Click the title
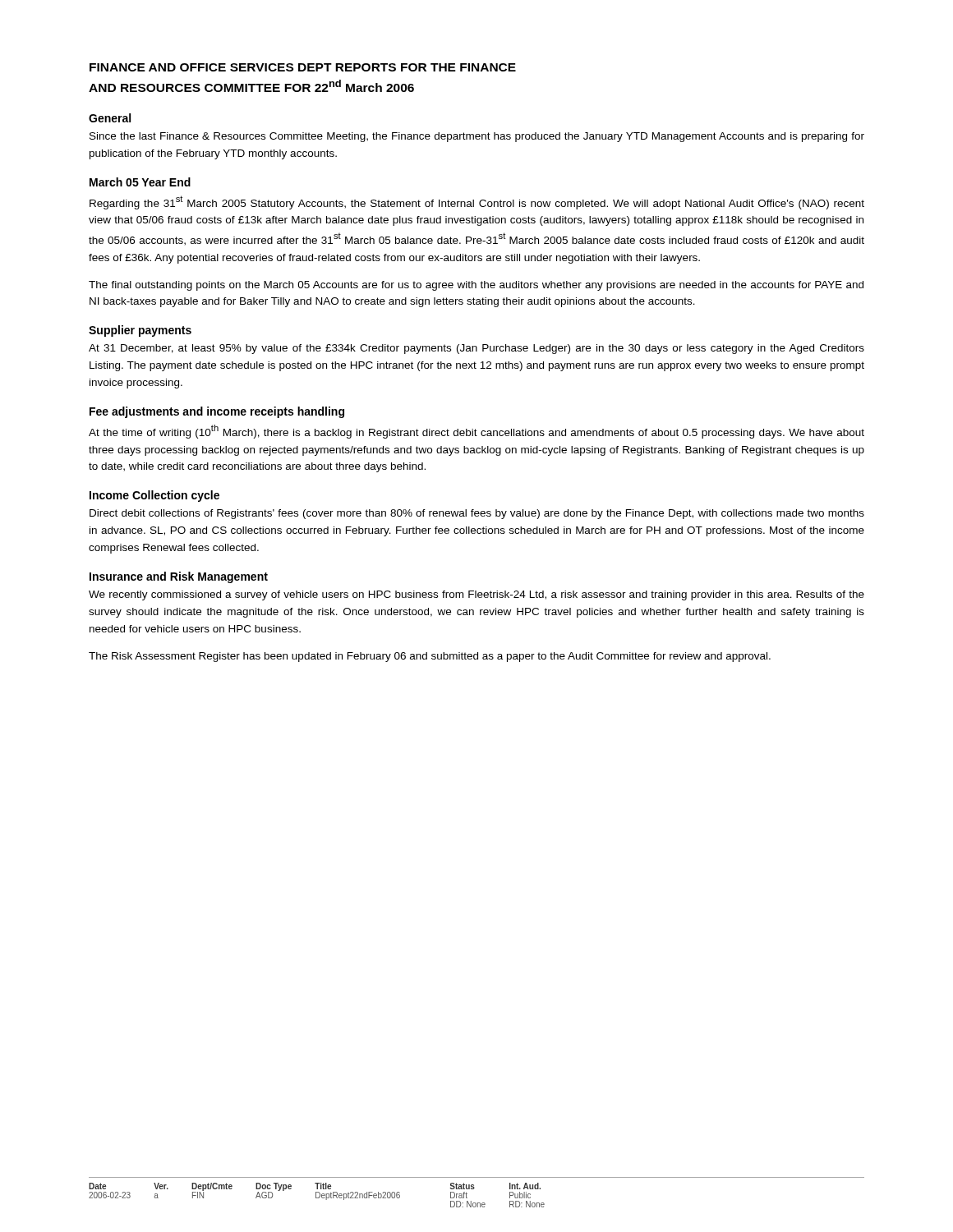 (476, 78)
